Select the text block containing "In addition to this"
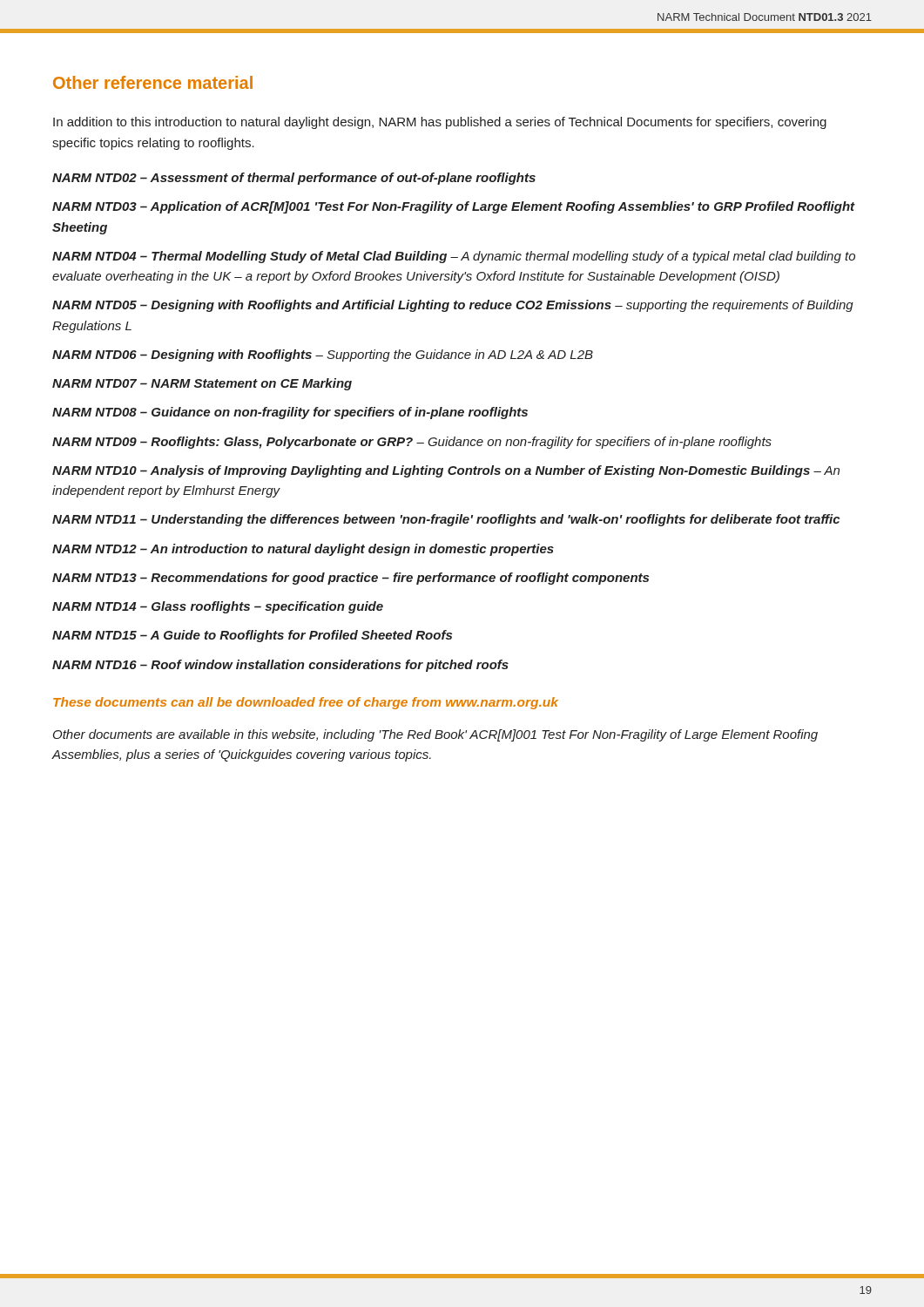Viewport: 924px width, 1307px height. click(440, 132)
